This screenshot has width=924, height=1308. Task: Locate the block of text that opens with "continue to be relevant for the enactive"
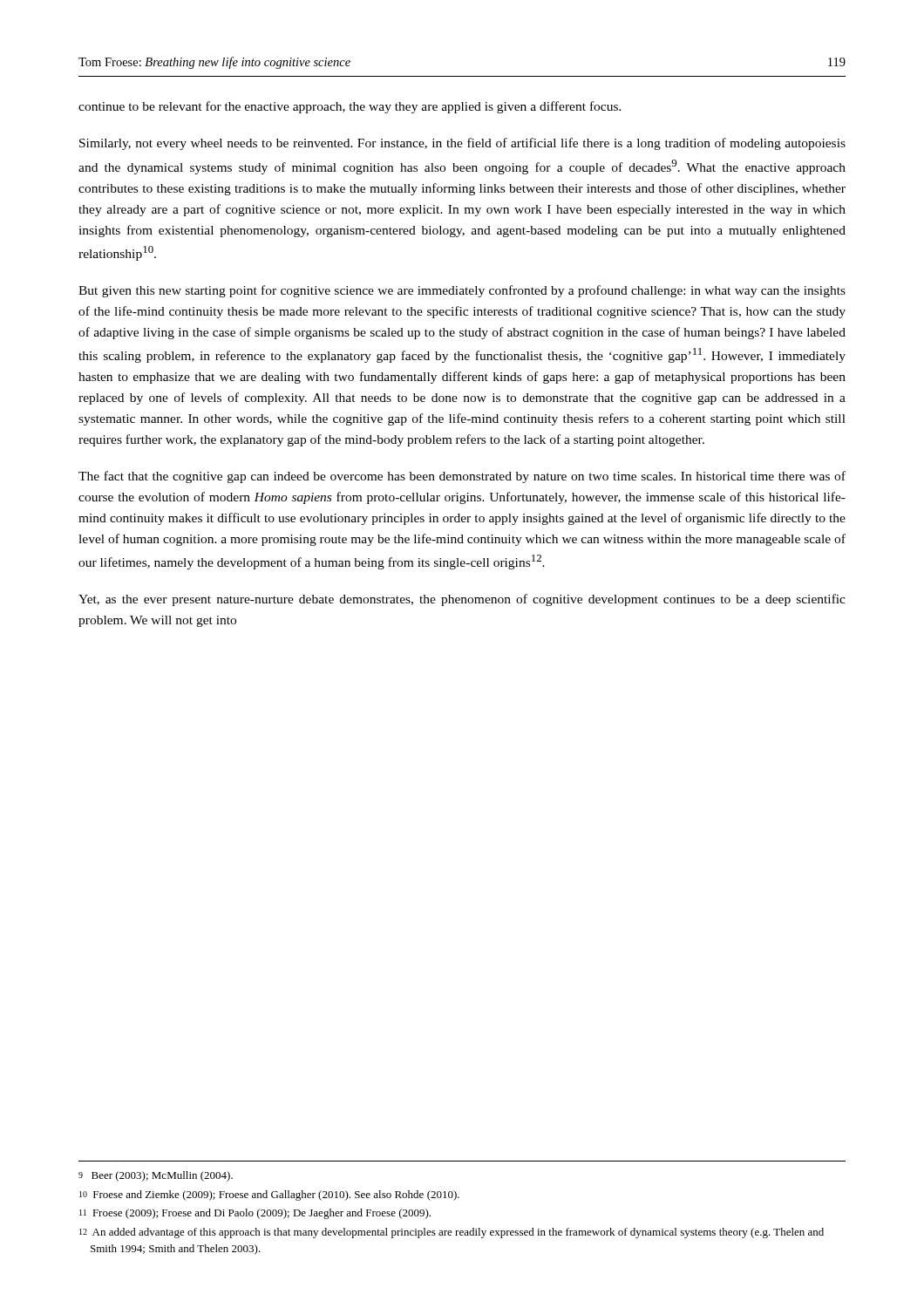[x=462, y=107]
